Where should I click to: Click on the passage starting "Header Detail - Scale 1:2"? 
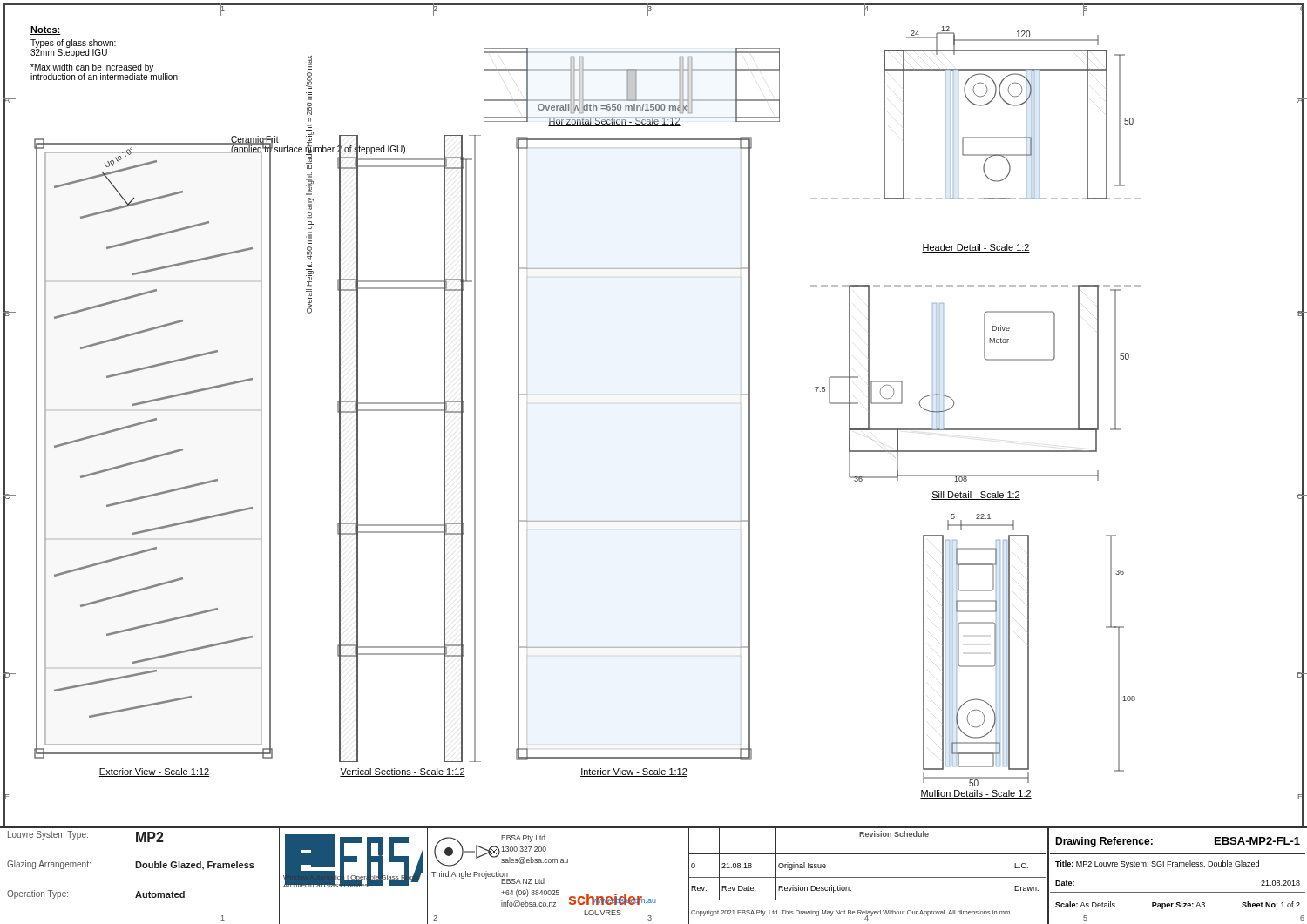coord(976,247)
